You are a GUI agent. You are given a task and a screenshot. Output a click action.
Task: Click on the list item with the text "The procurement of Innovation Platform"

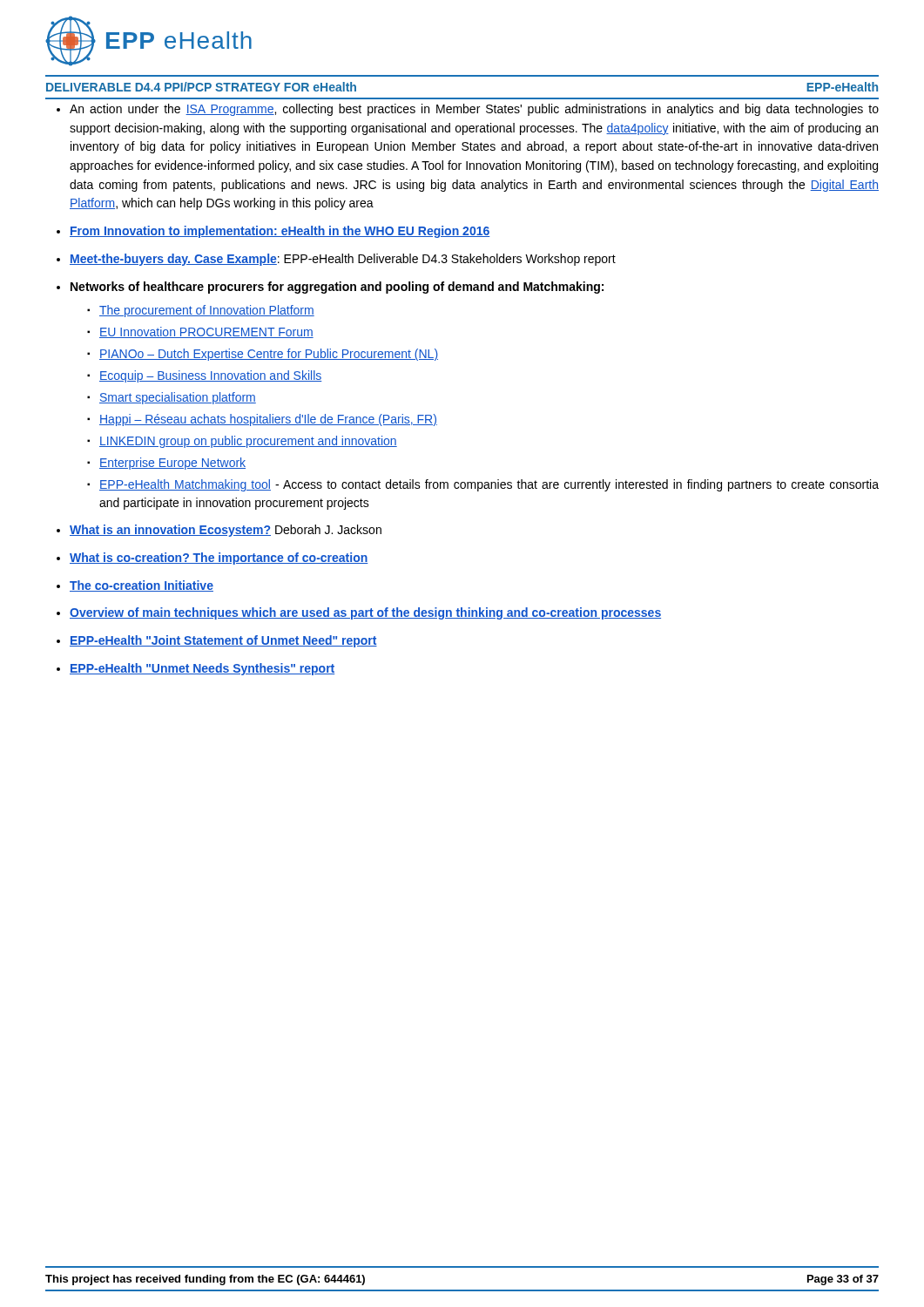[207, 310]
